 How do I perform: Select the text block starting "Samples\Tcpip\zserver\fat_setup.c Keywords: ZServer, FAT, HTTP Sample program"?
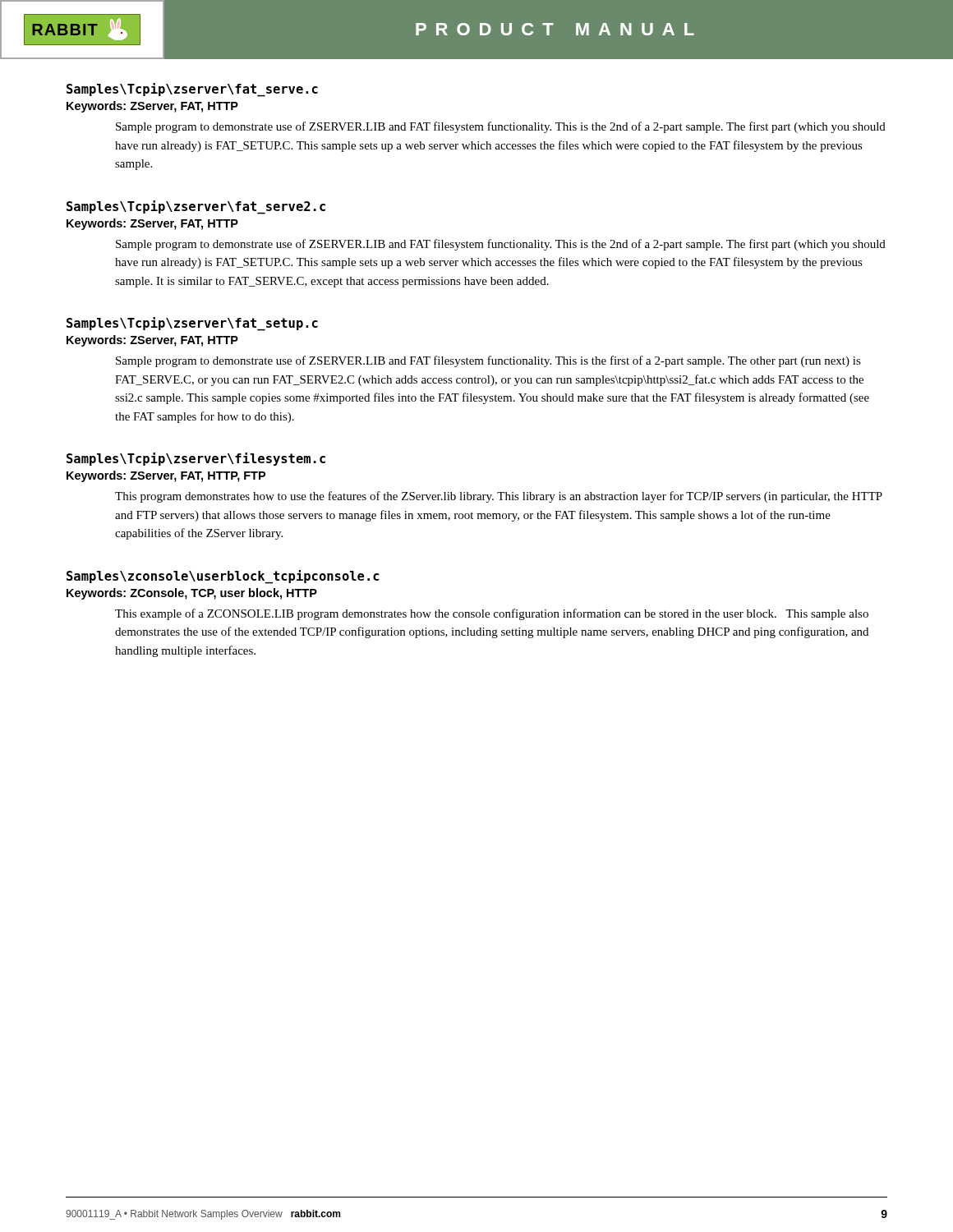(x=476, y=371)
